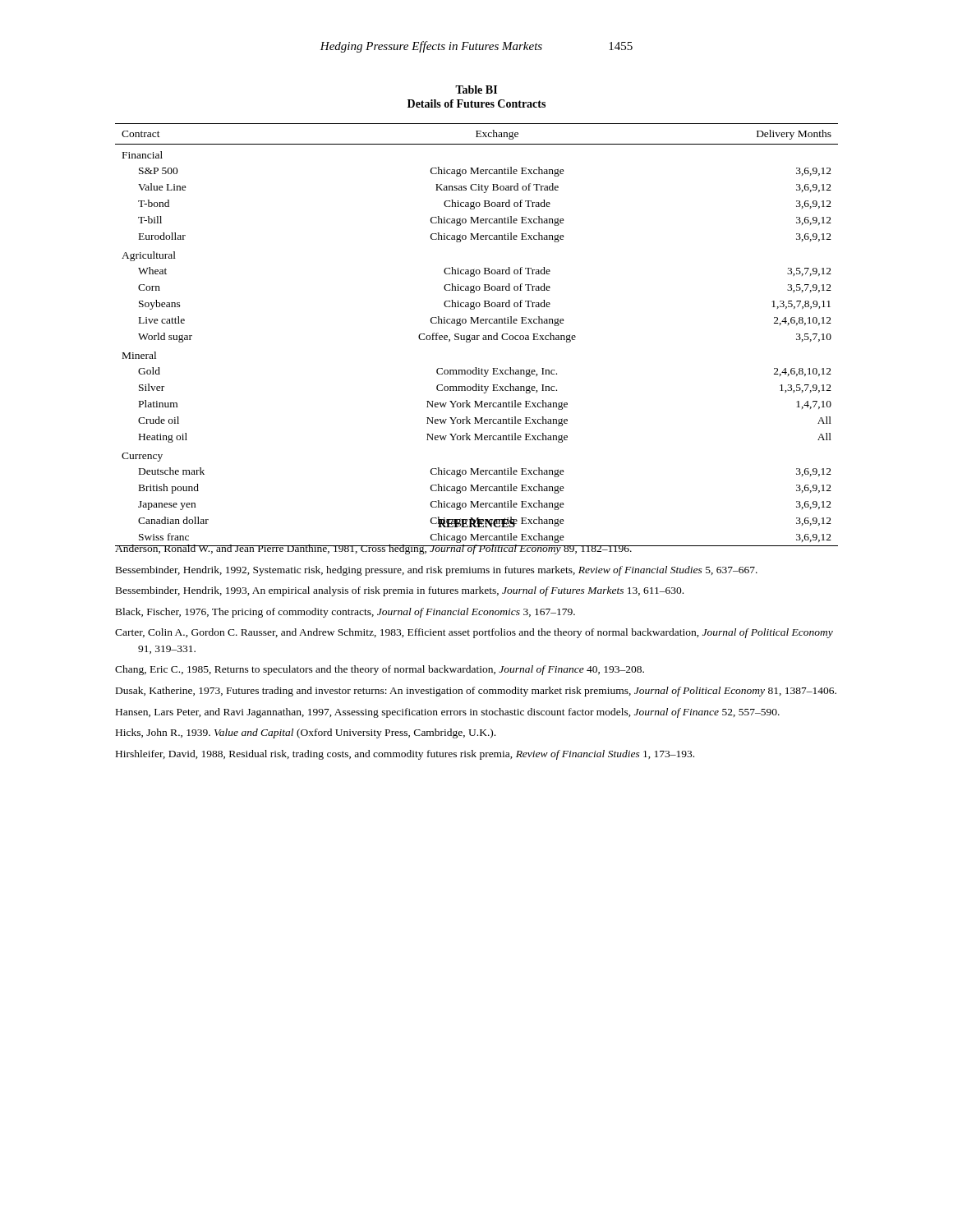Image resolution: width=953 pixels, height=1232 pixels.
Task: Navigate to the block starting "Hicks, John R., 1939. Value"
Action: pos(306,732)
